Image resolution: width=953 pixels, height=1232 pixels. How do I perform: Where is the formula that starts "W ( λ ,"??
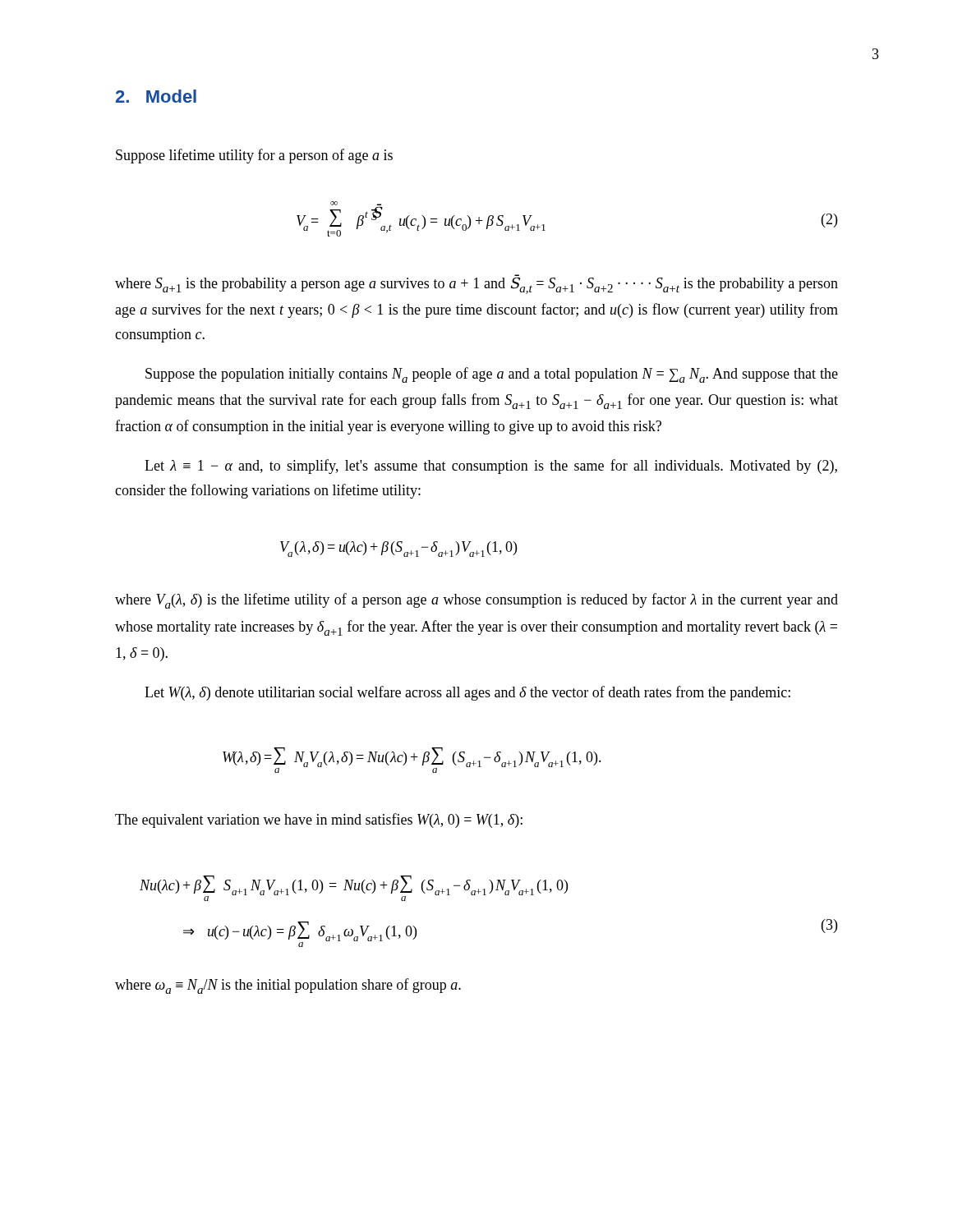click(x=476, y=757)
